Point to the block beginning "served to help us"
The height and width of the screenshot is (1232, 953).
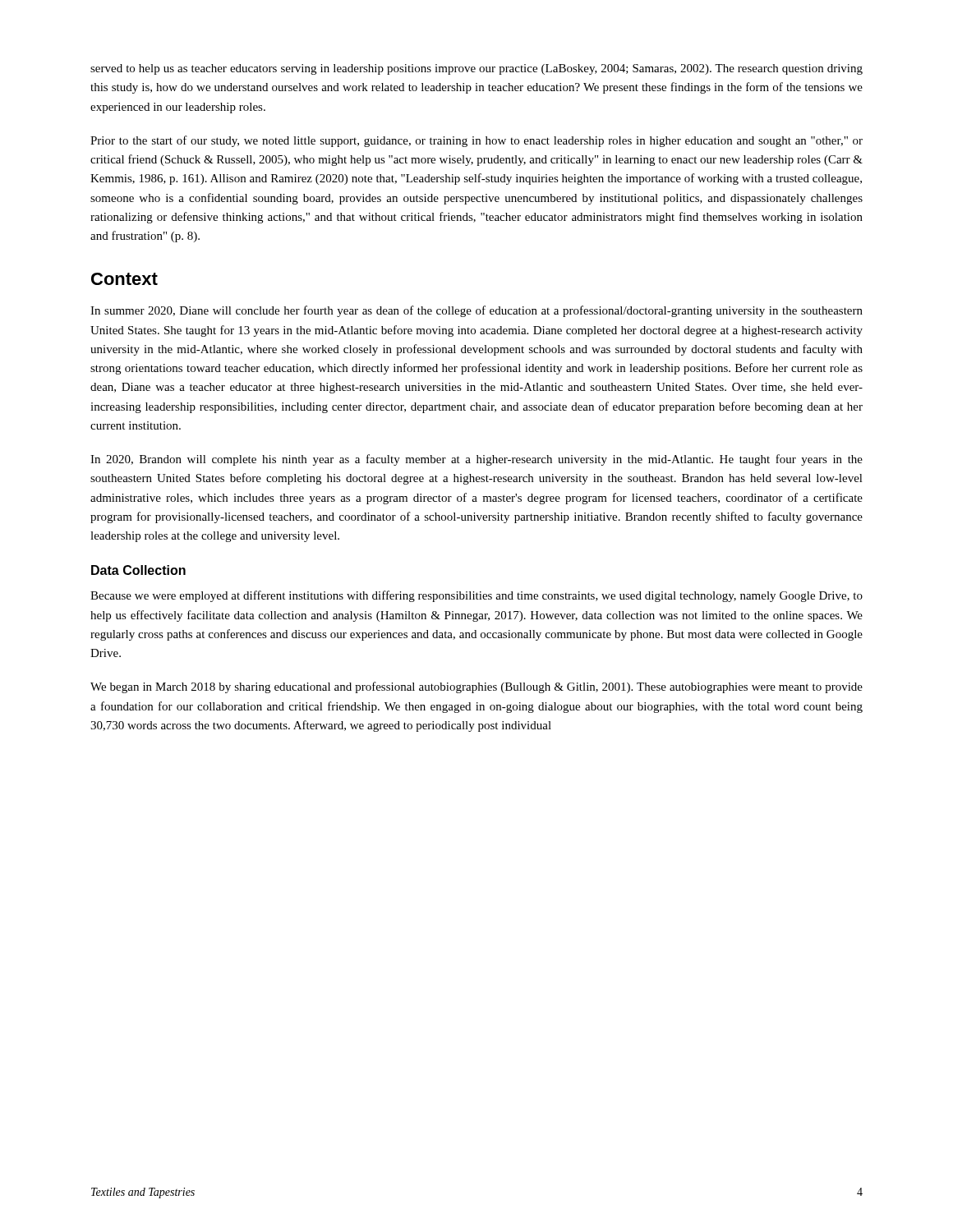coord(476,87)
